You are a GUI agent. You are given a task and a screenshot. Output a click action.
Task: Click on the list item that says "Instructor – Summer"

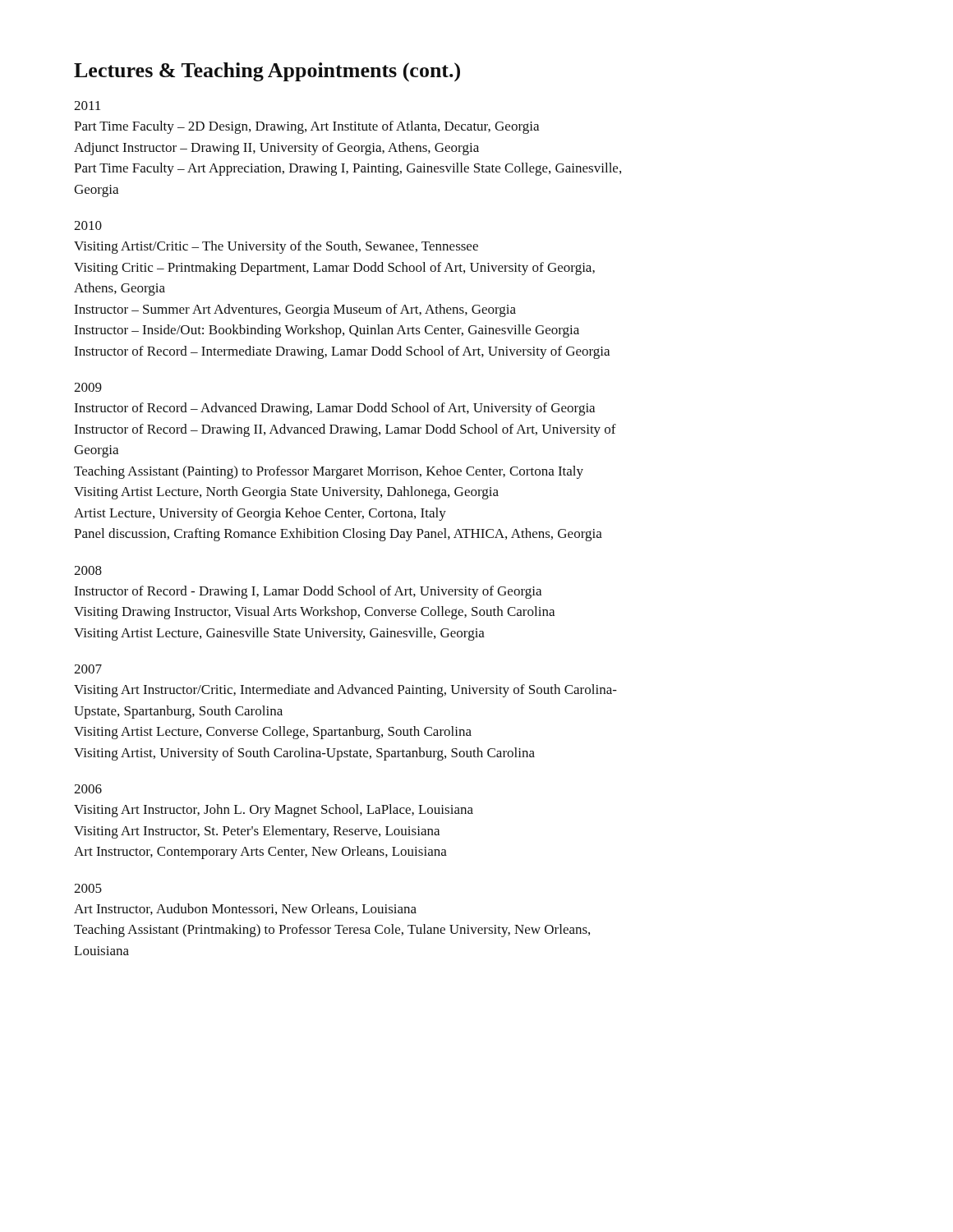[x=295, y=309]
